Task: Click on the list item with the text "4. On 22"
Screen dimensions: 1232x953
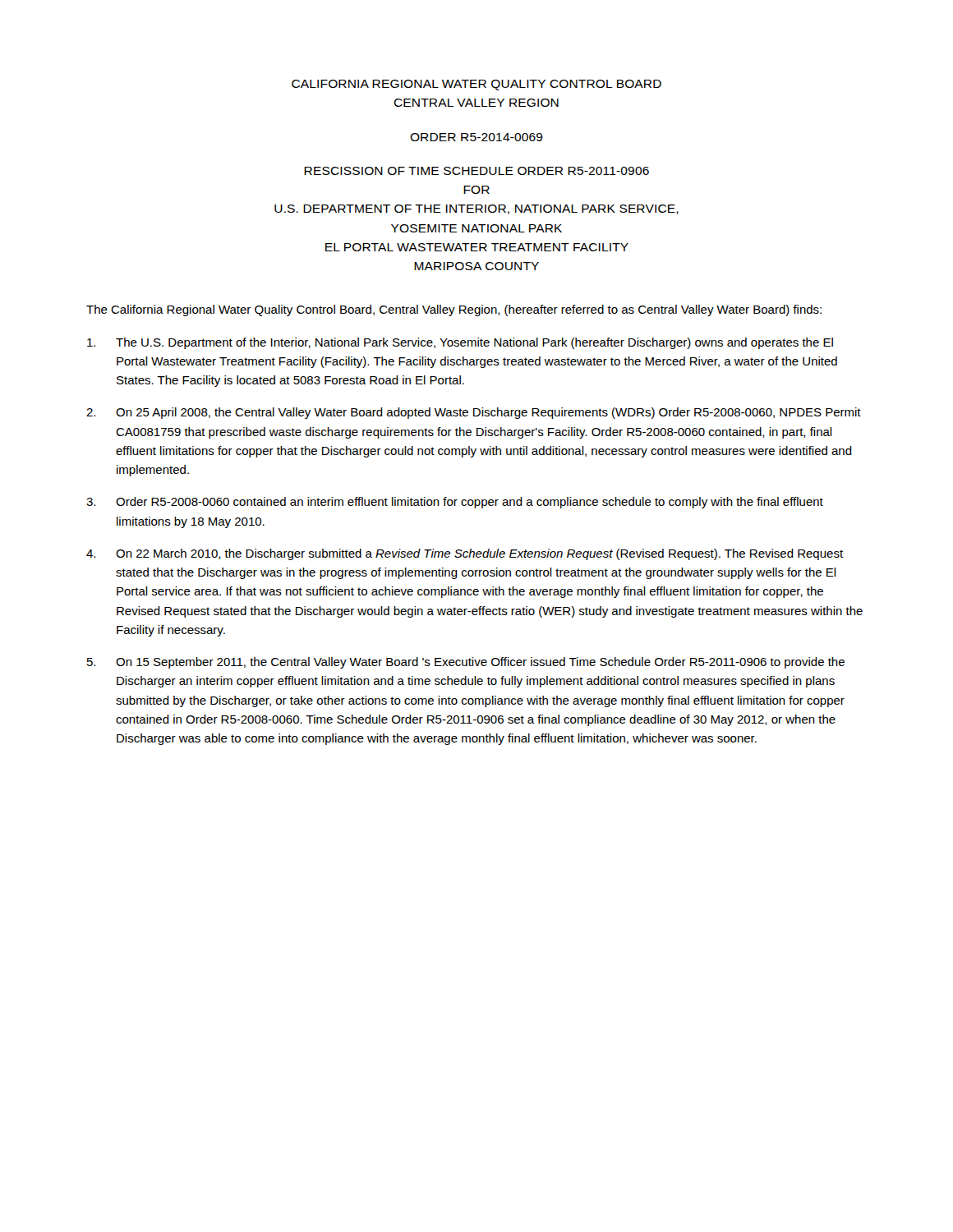Action: 476,591
